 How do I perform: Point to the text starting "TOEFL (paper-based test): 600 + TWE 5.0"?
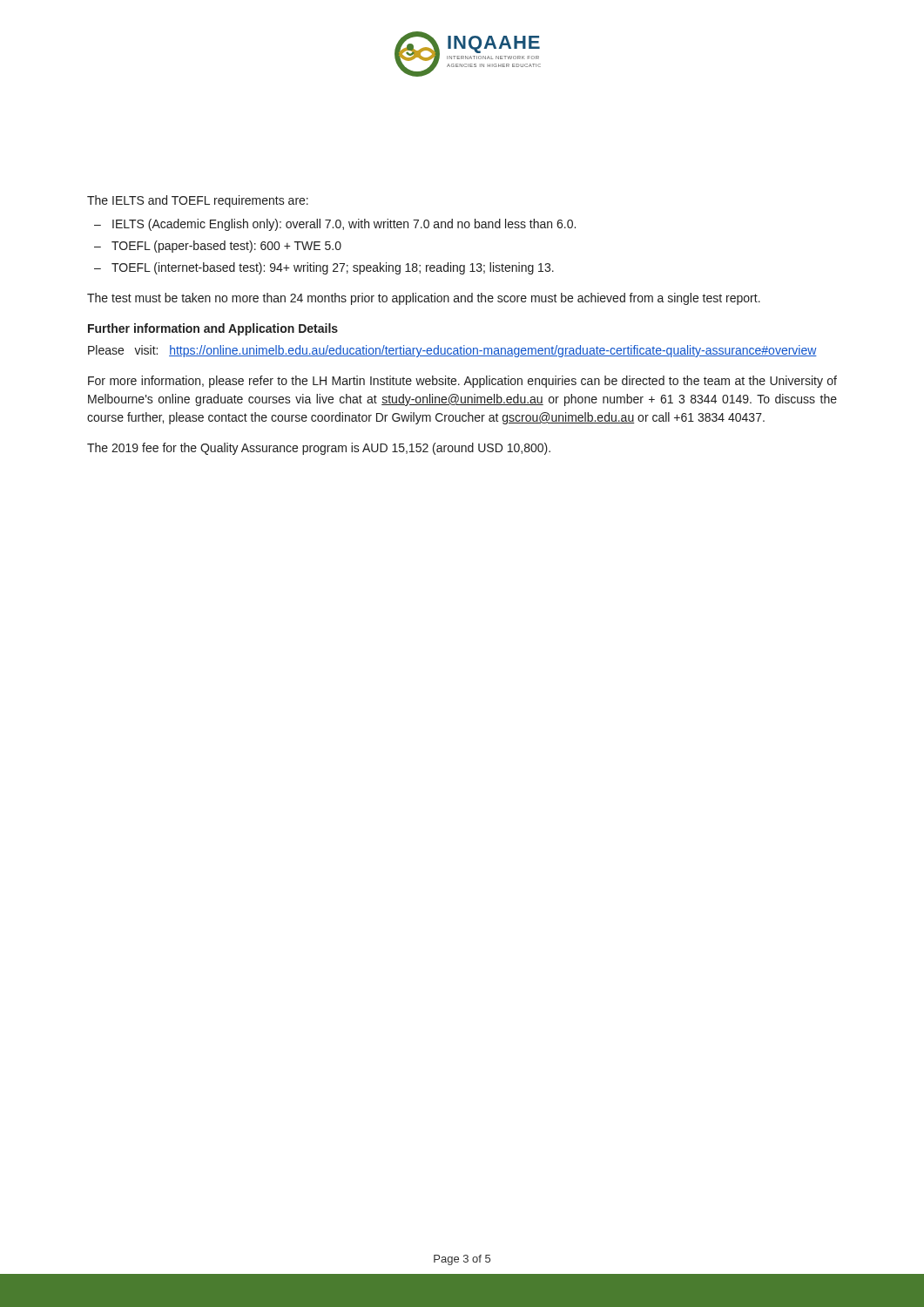(226, 246)
